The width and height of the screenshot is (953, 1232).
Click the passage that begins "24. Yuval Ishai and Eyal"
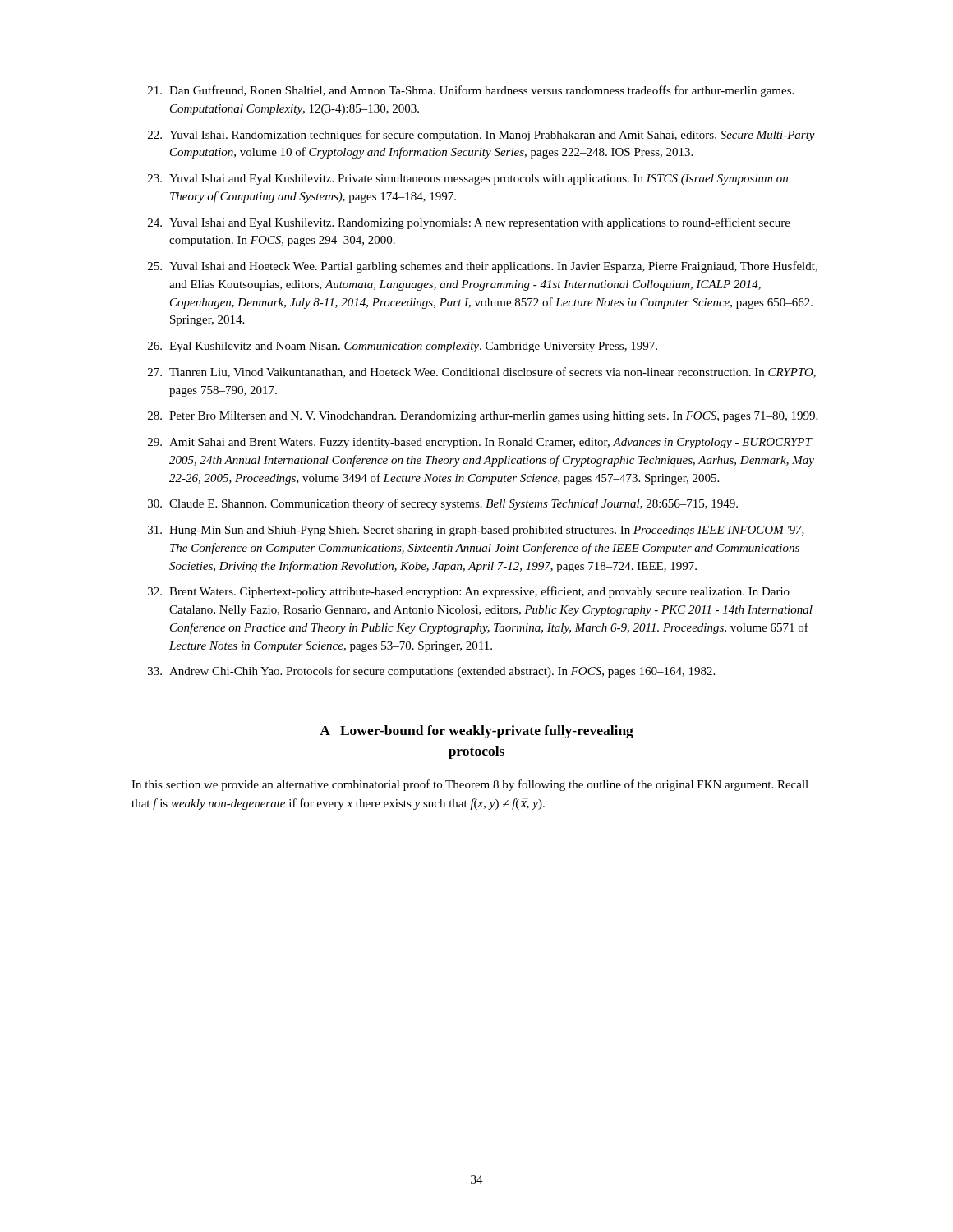476,232
